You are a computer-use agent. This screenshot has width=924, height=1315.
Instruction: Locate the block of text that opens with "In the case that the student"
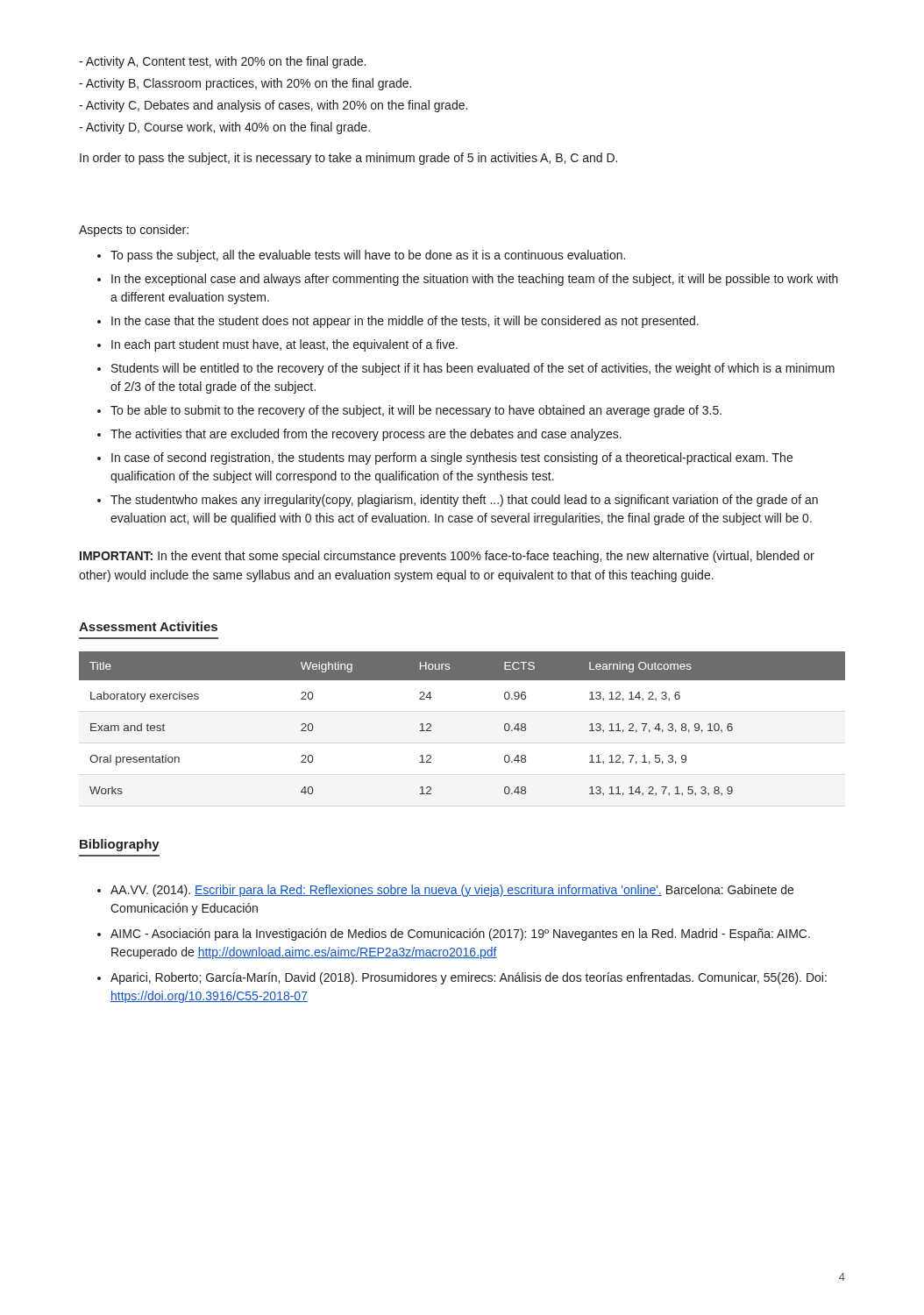pyautogui.click(x=405, y=321)
